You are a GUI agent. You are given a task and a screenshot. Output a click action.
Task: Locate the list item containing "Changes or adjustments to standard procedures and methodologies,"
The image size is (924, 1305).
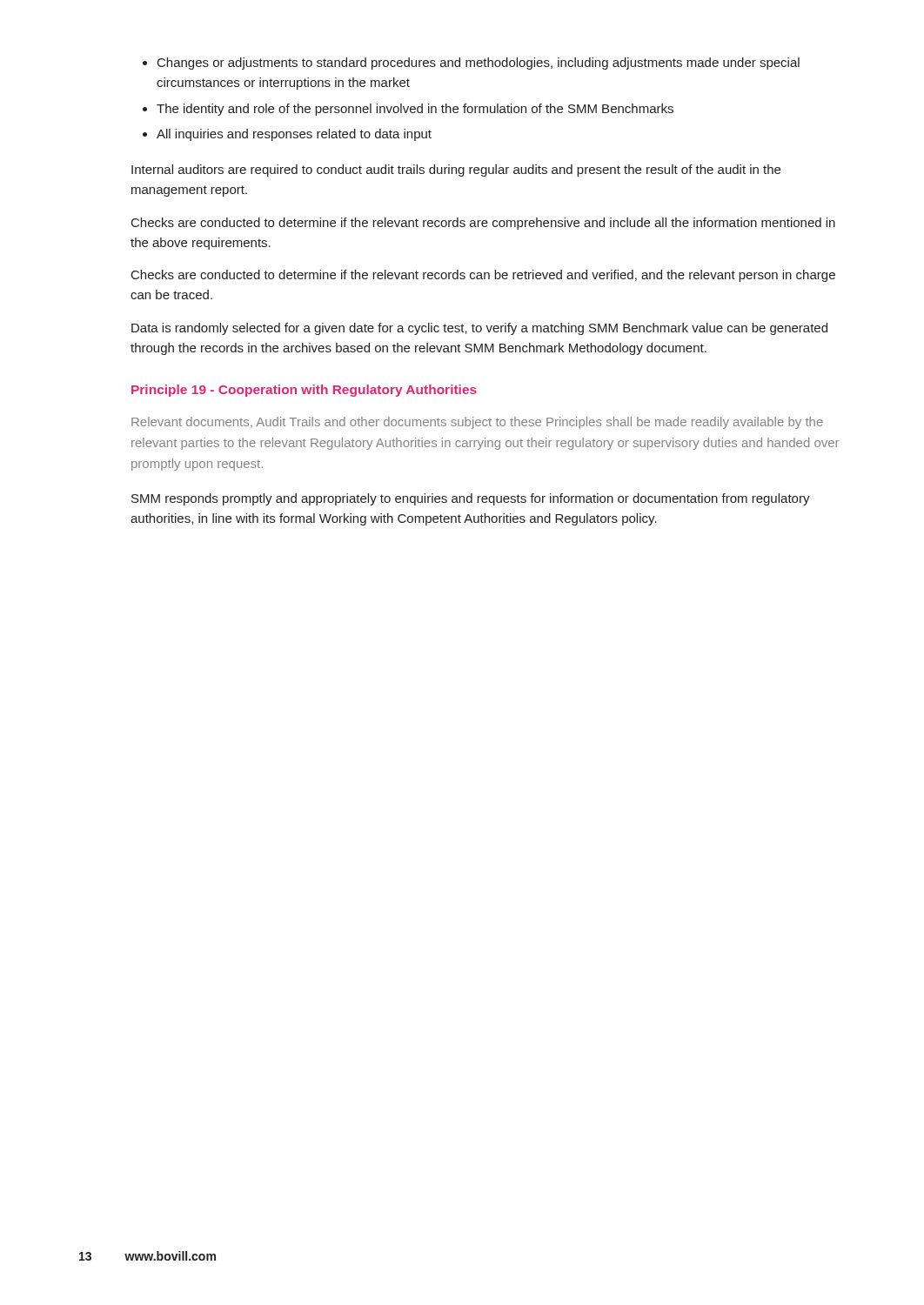[478, 72]
